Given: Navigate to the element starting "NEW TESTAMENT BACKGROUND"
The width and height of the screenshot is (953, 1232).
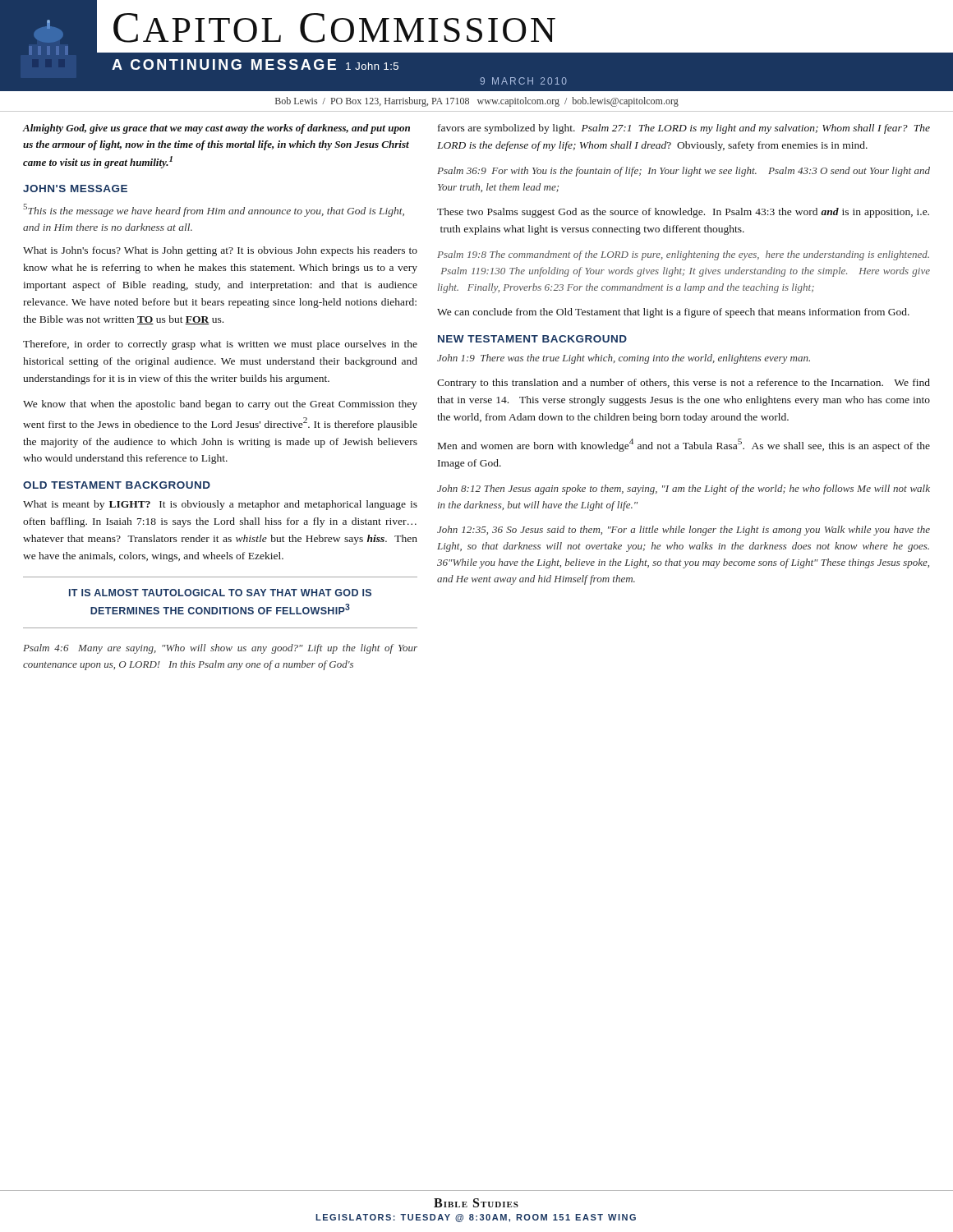Looking at the screenshot, I should coord(532,339).
